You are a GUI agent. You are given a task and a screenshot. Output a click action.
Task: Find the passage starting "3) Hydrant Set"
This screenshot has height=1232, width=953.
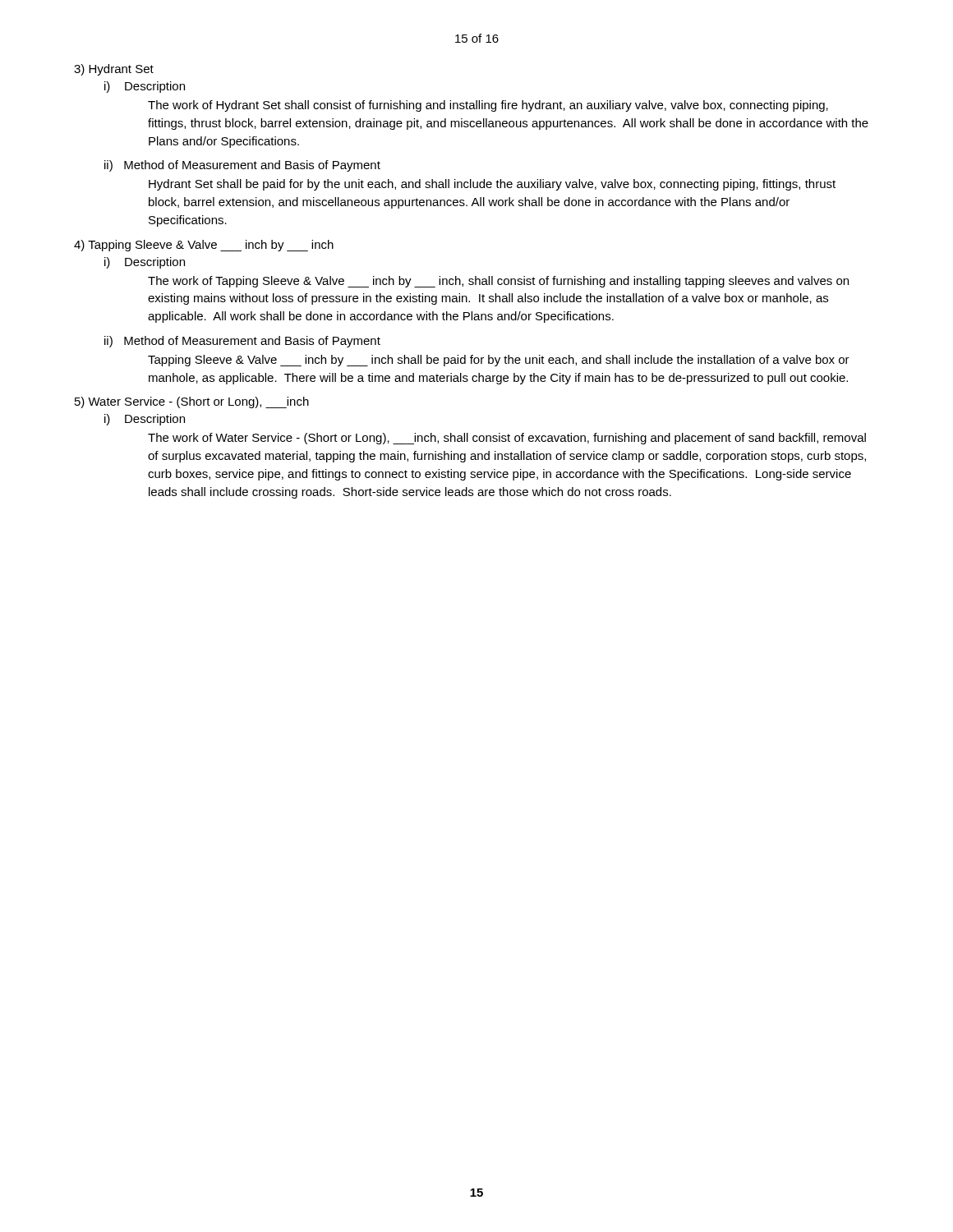pyautogui.click(x=114, y=69)
